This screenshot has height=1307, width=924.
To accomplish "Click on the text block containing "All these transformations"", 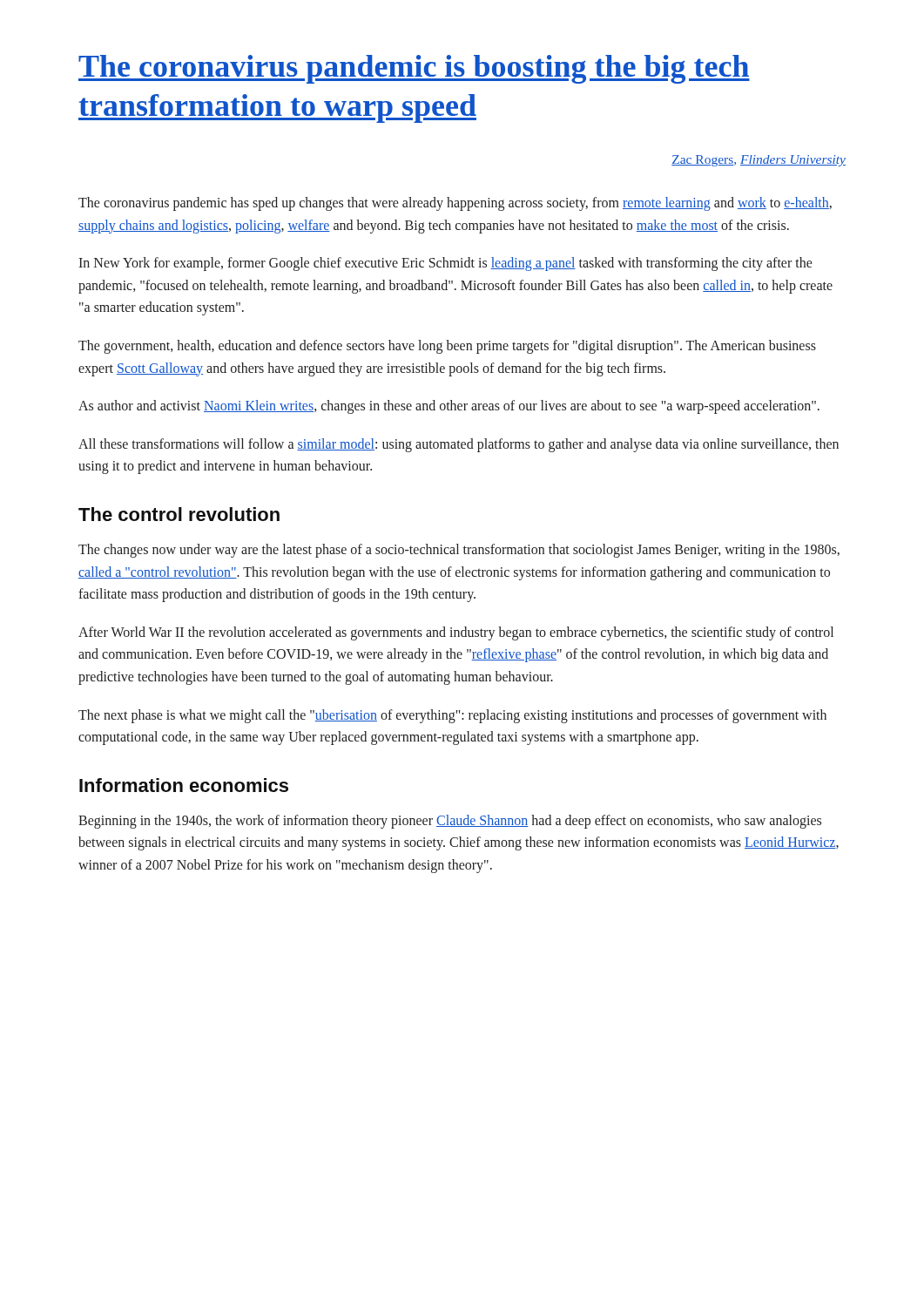I will [x=459, y=455].
